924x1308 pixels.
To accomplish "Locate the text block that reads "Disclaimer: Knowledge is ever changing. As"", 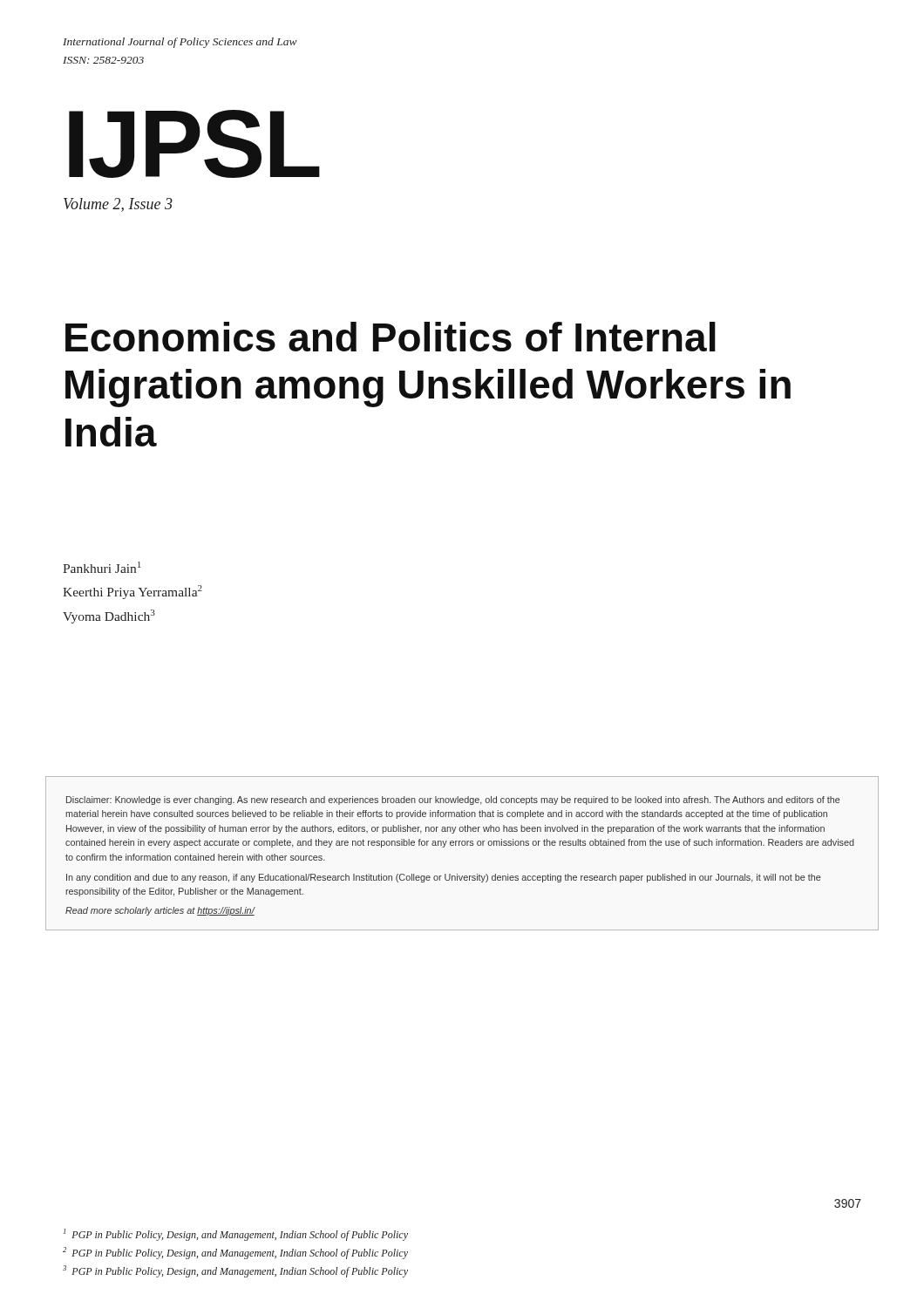I will point(462,854).
